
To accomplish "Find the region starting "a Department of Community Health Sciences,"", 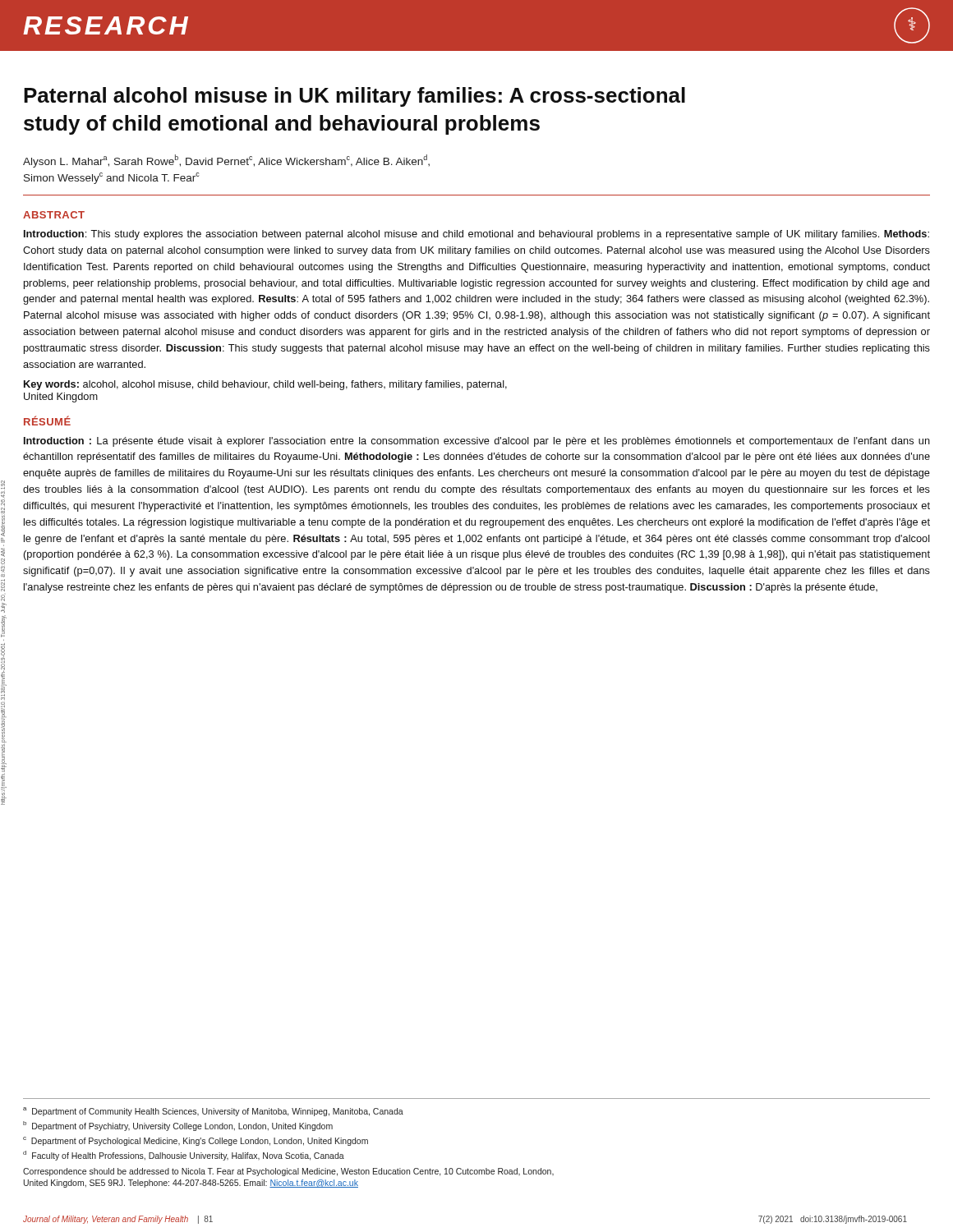I will coord(213,1110).
